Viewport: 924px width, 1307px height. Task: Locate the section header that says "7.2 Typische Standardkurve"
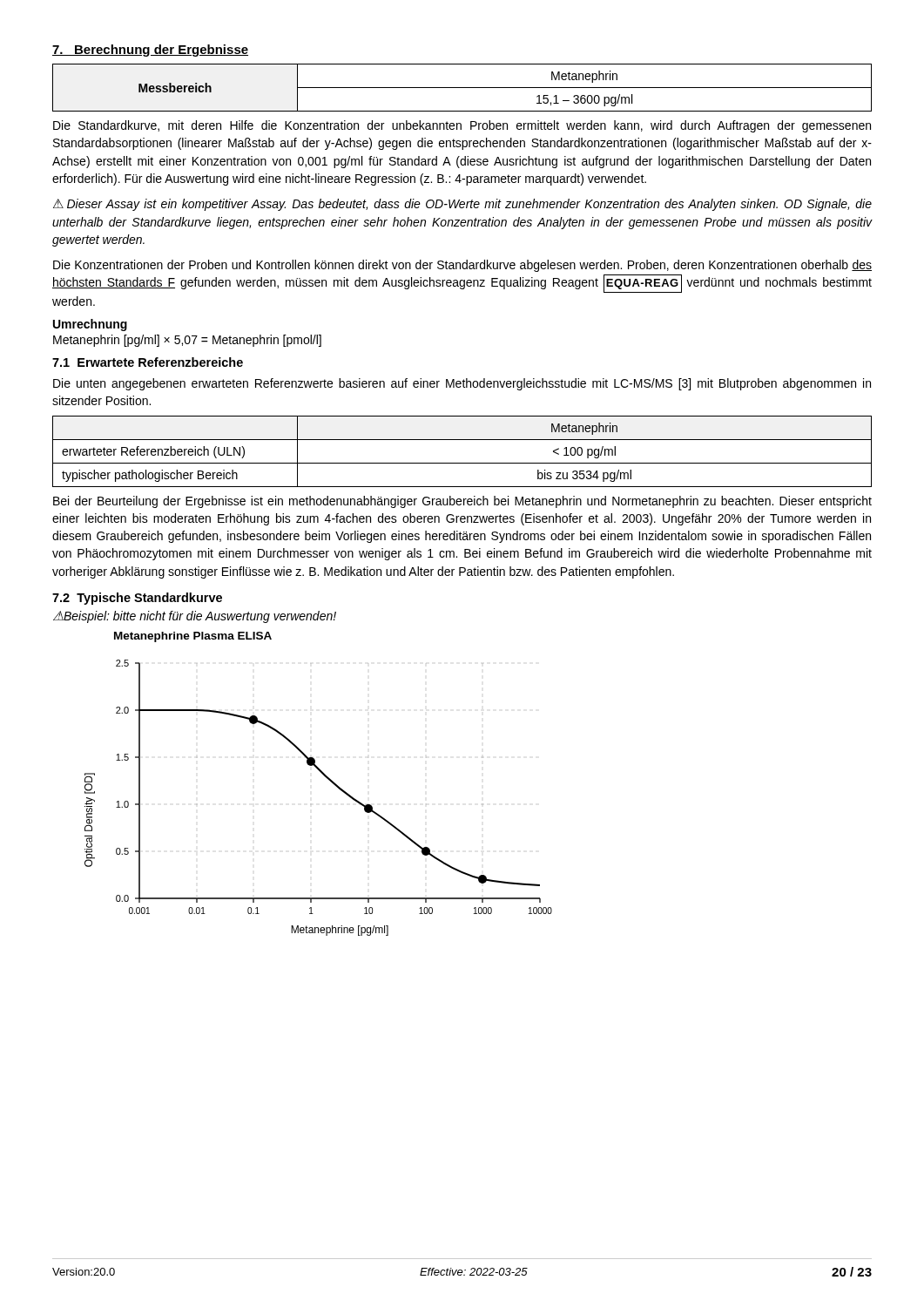tap(137, 598)
